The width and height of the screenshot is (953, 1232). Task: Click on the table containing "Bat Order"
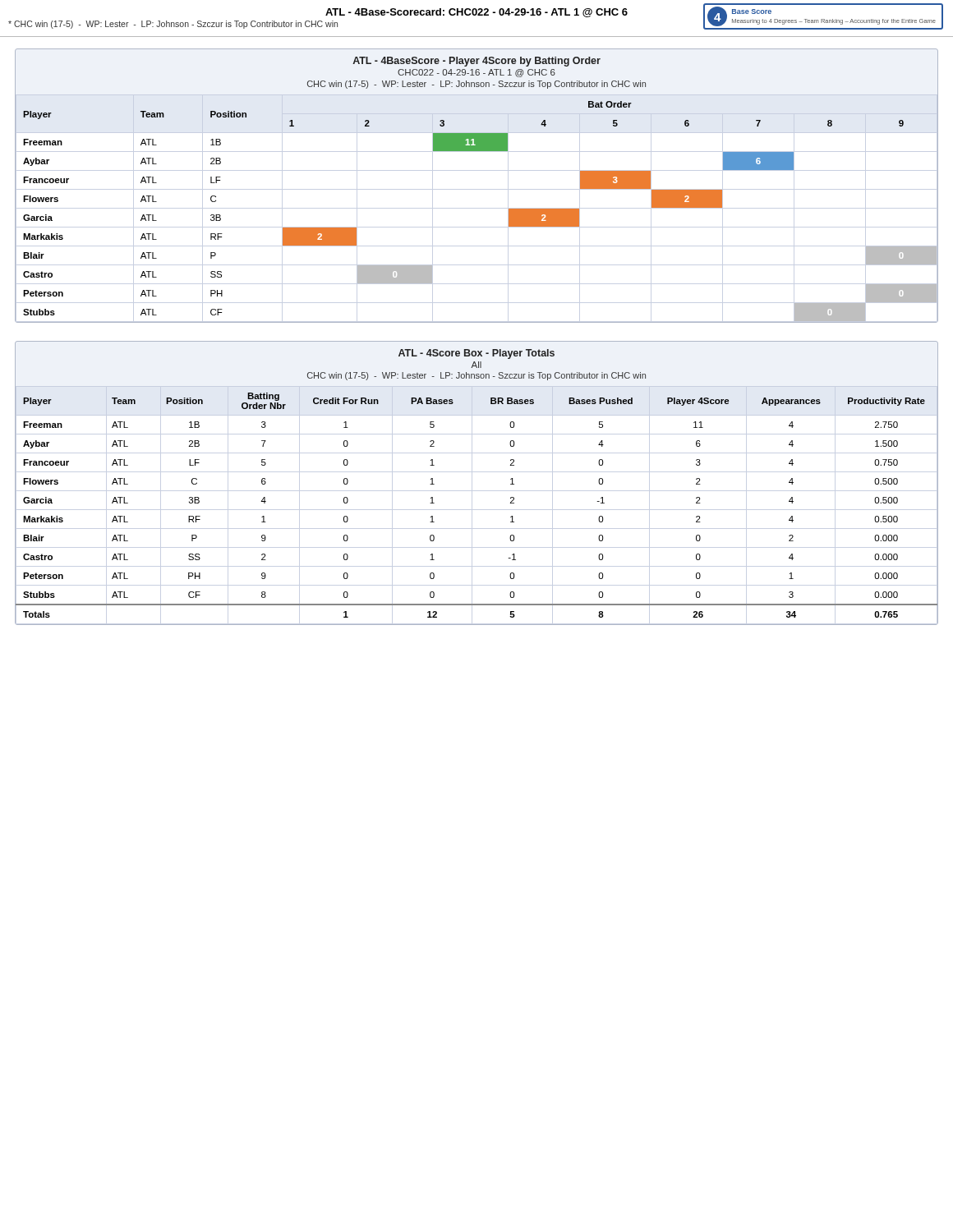click(x=476, y=186)
